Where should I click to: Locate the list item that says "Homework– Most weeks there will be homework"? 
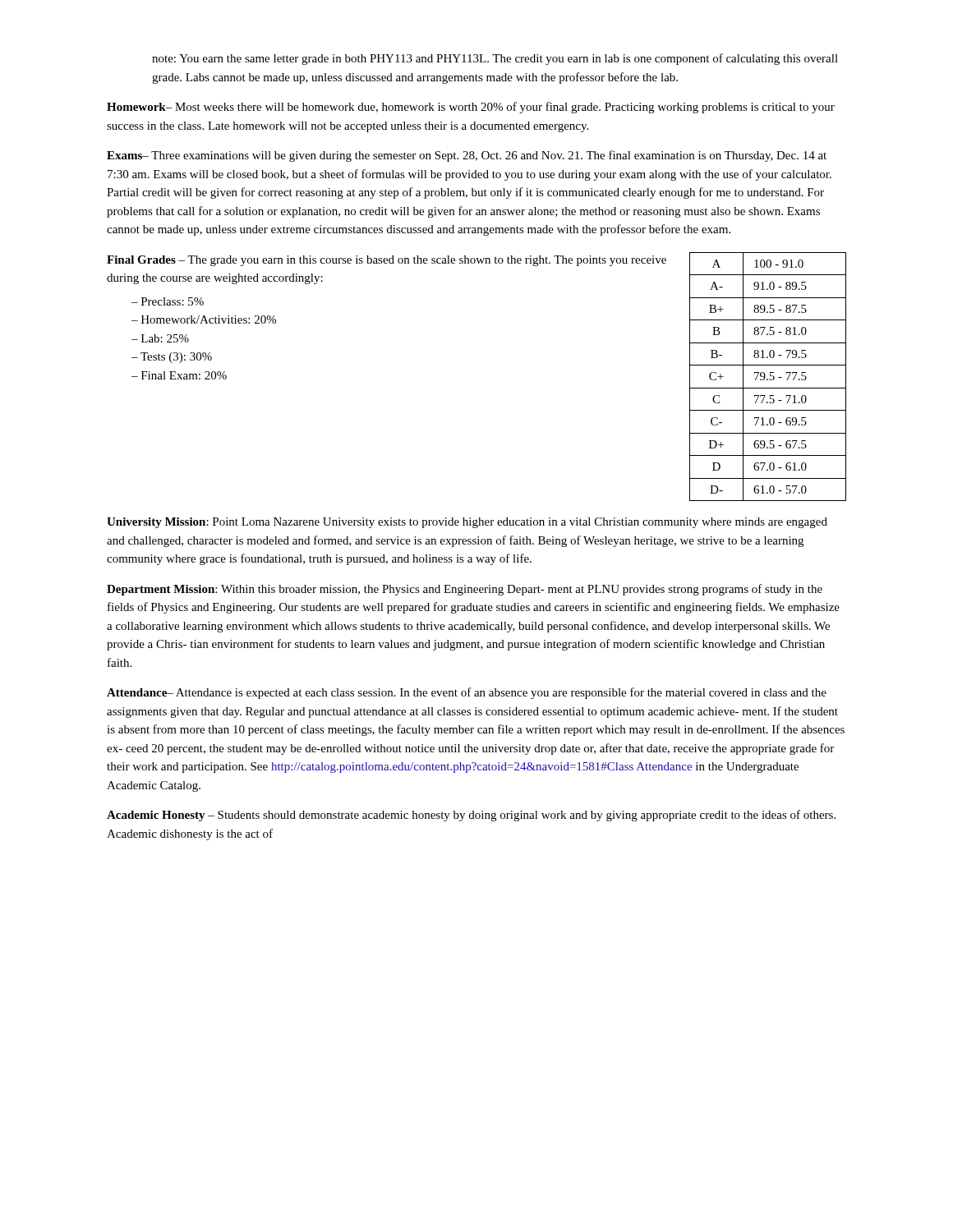[x=476, y=116]
